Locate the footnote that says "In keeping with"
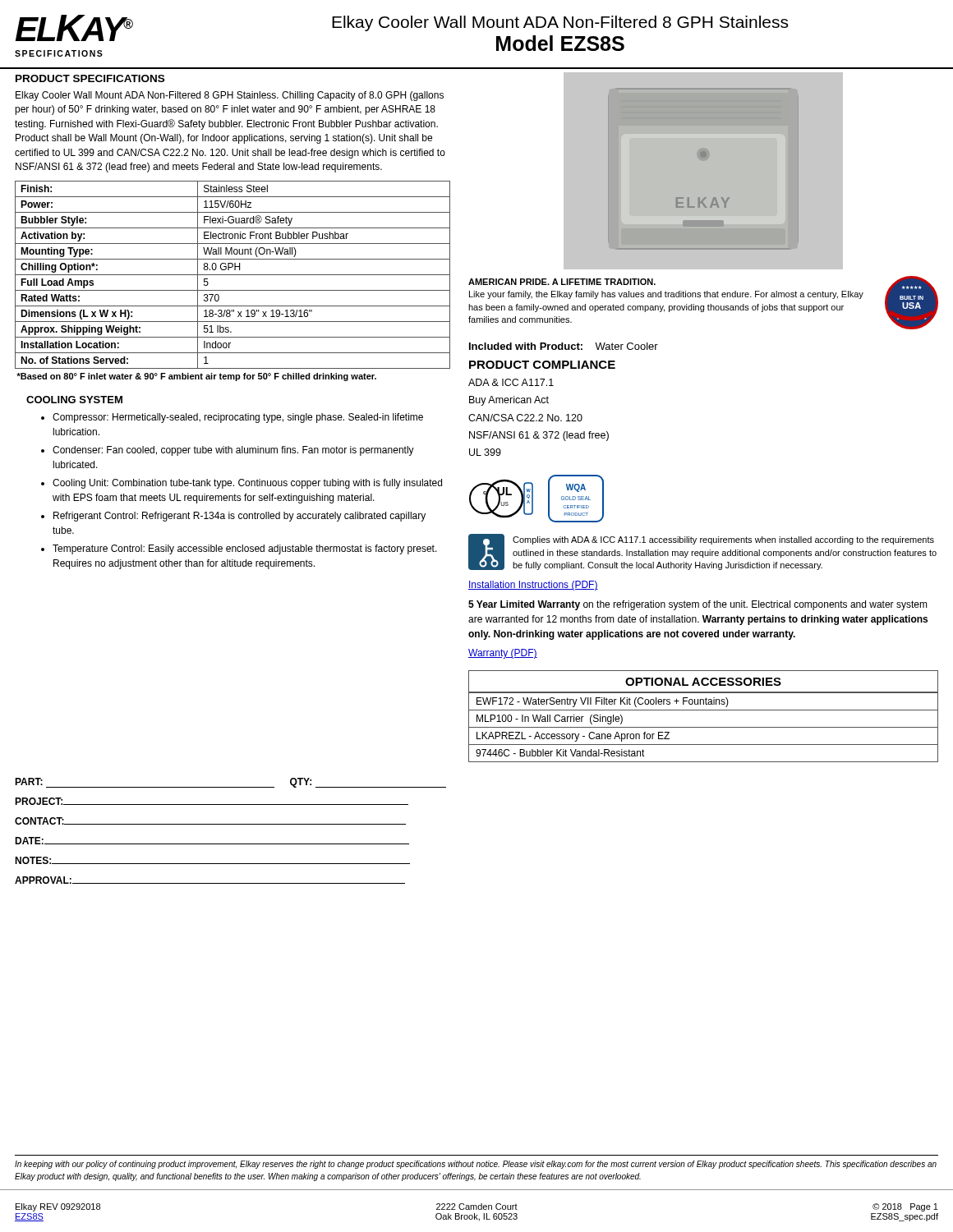The image size is (953, 1232). click(x=476, y=1170)
